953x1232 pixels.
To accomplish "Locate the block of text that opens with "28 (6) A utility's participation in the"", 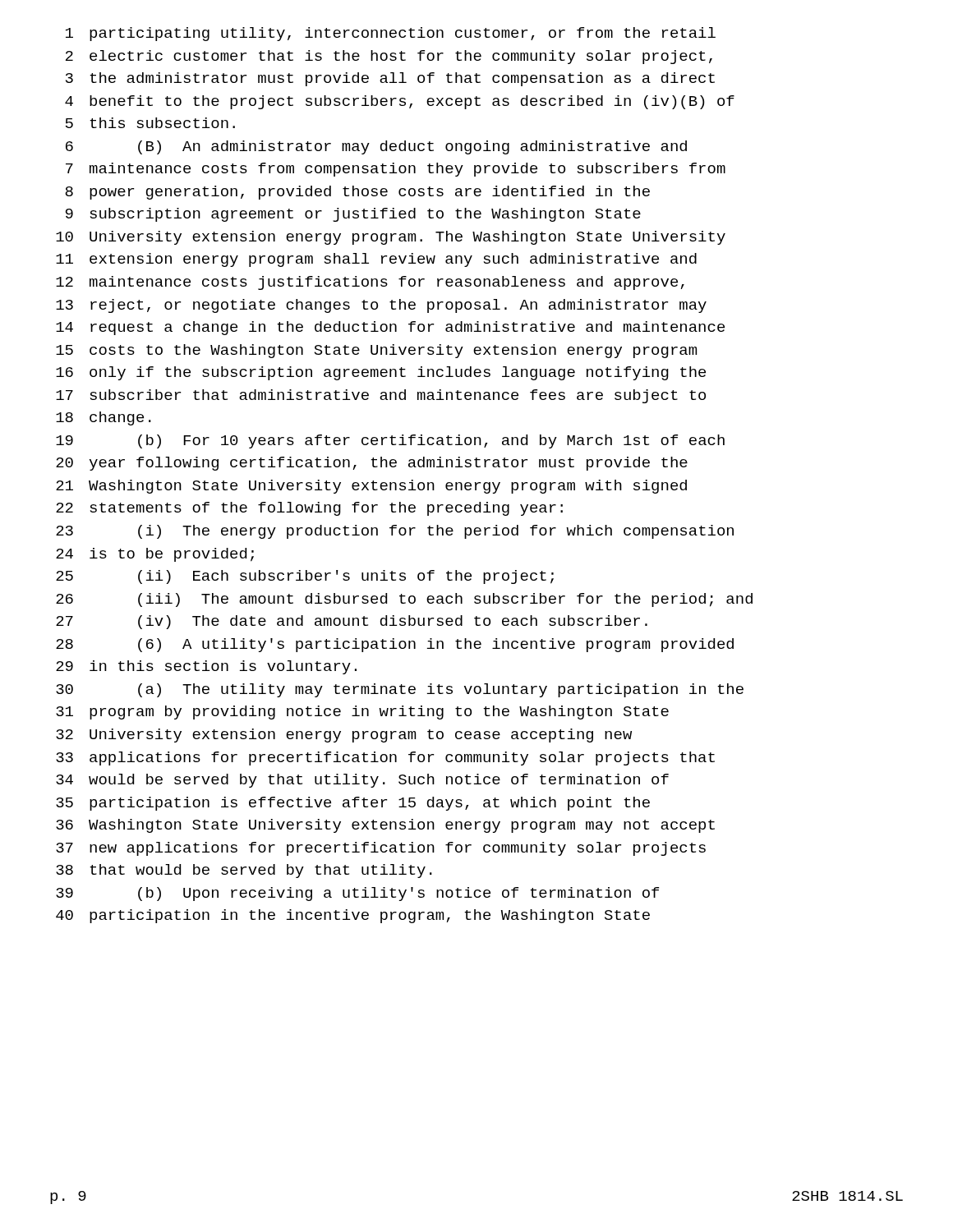I will [x=476, y=645].
